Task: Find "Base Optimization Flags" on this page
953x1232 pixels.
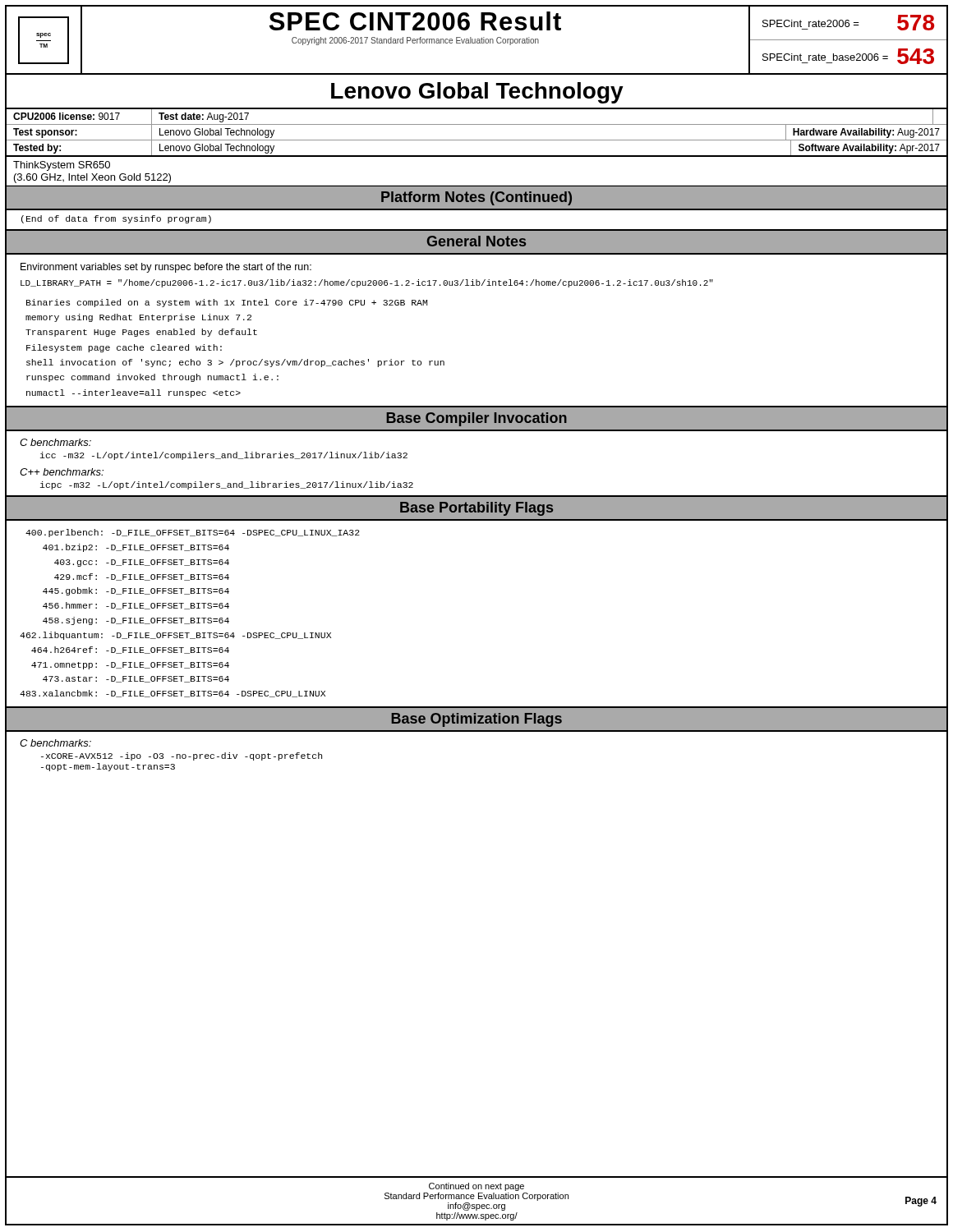Action: click(x=476, y=719)
